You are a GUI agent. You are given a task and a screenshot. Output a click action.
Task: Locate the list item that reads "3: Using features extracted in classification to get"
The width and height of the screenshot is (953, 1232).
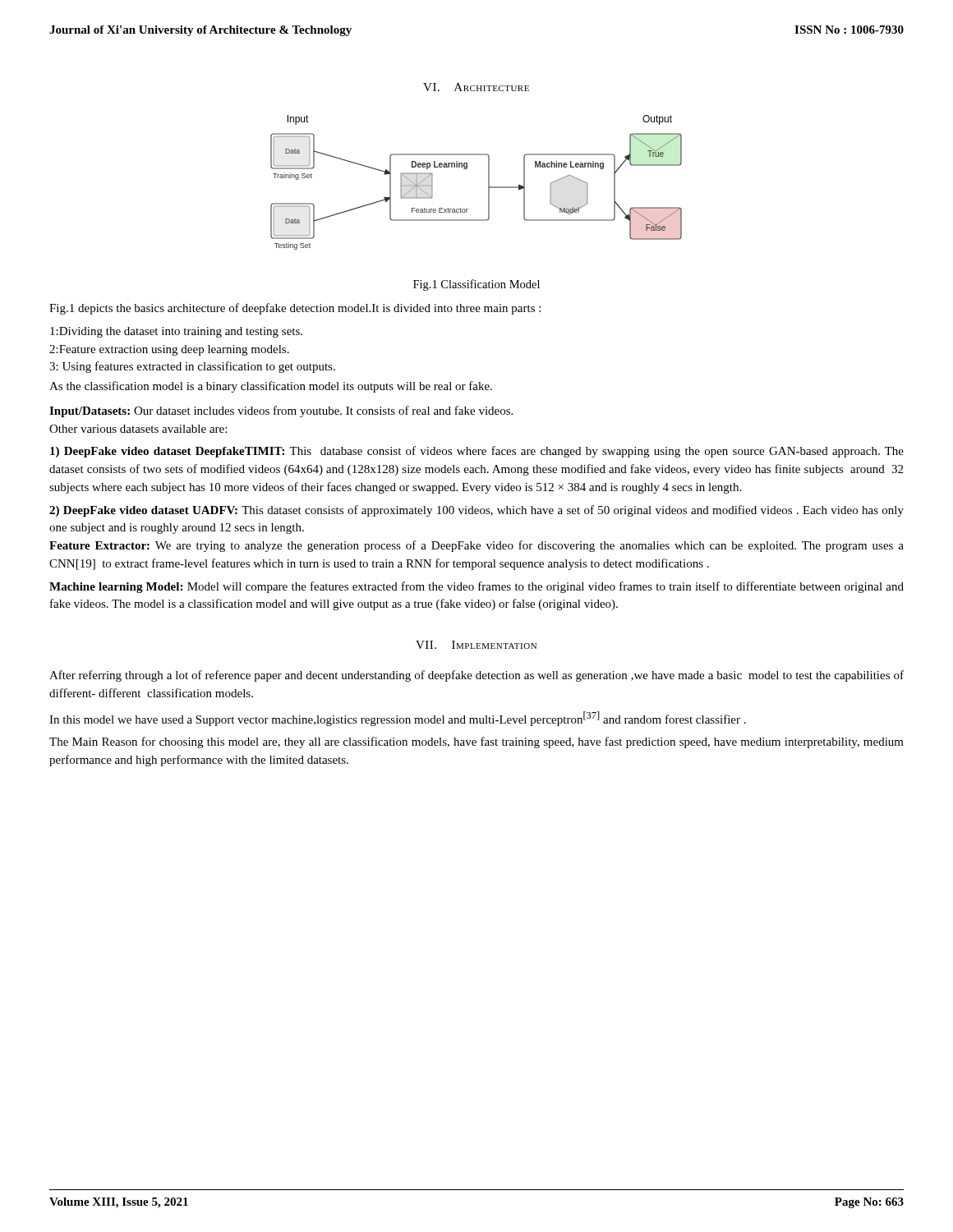193,367
